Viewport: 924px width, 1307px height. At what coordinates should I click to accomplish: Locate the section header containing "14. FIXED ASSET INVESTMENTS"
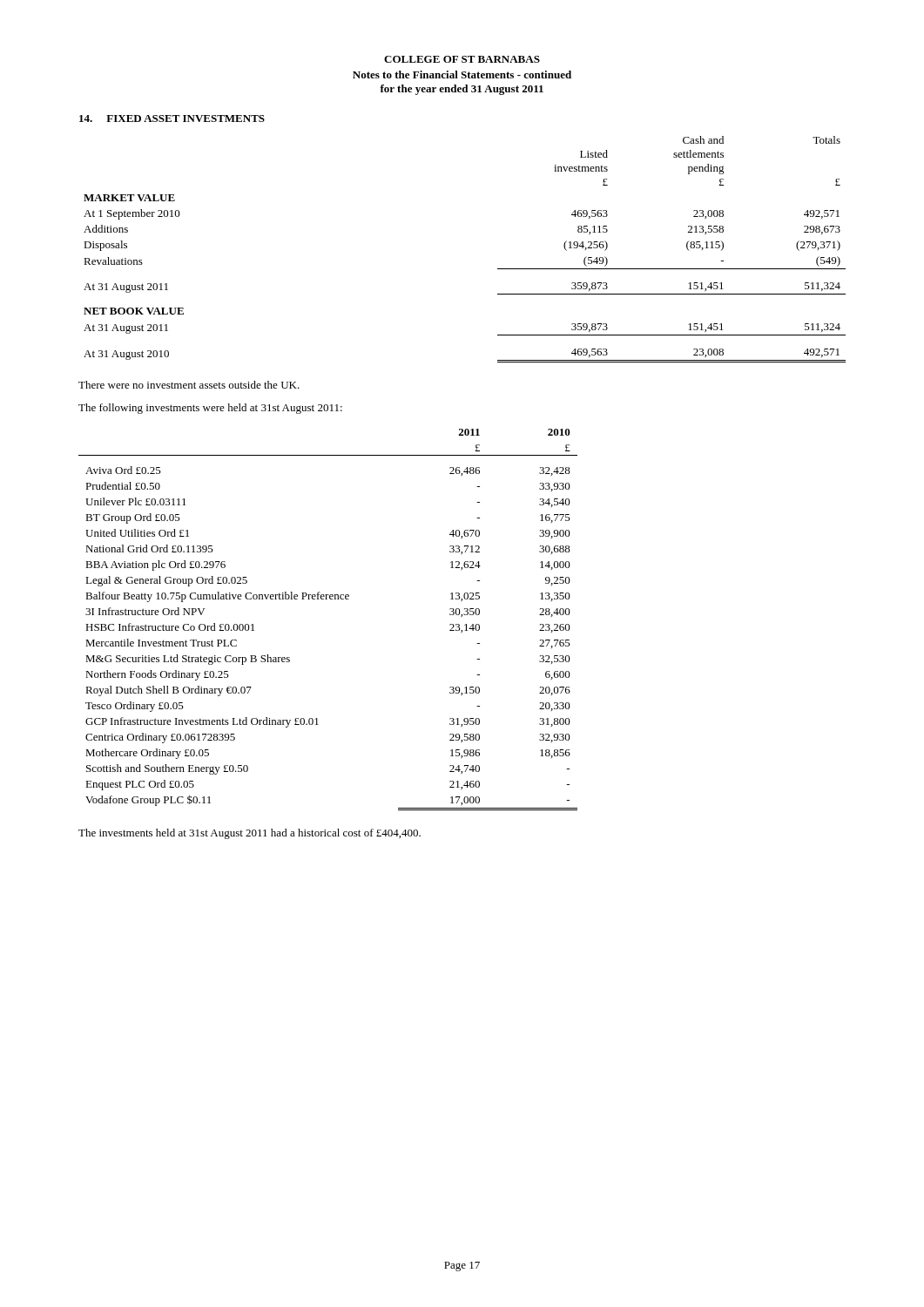[172, 118]
